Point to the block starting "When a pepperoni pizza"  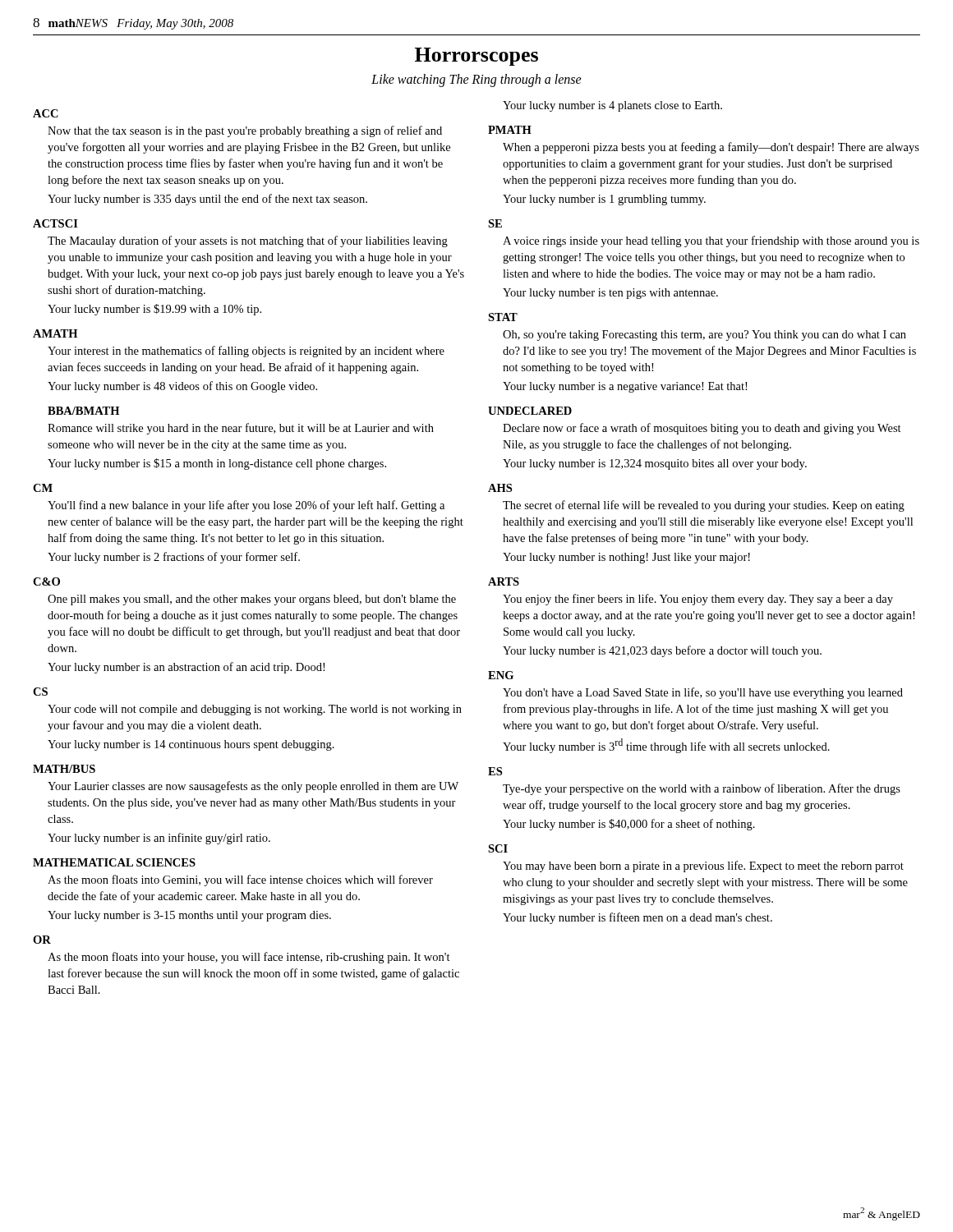coord(711,173)
